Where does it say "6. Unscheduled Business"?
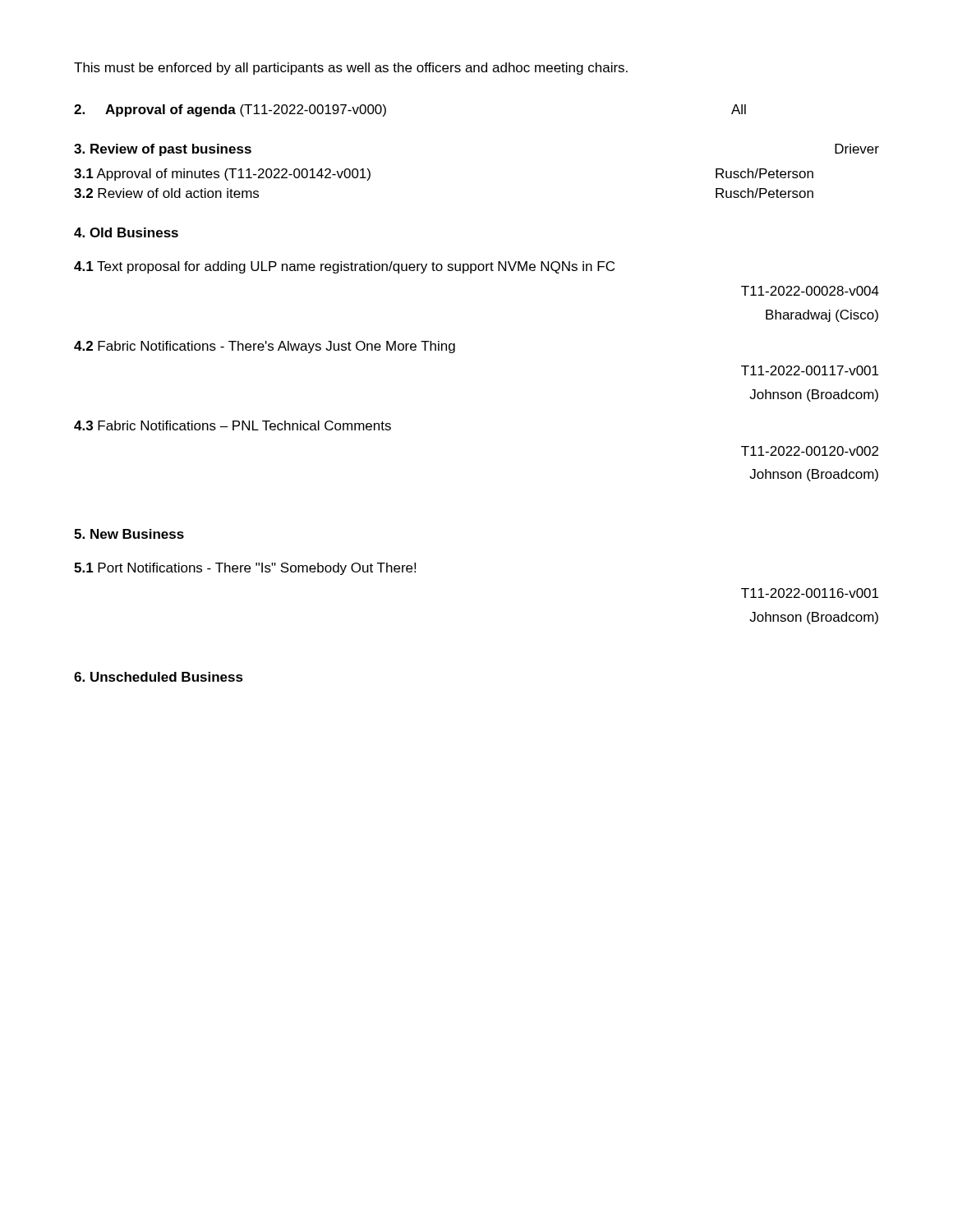The width and height of the screenshot is (953, 1232). click(159, 677)
